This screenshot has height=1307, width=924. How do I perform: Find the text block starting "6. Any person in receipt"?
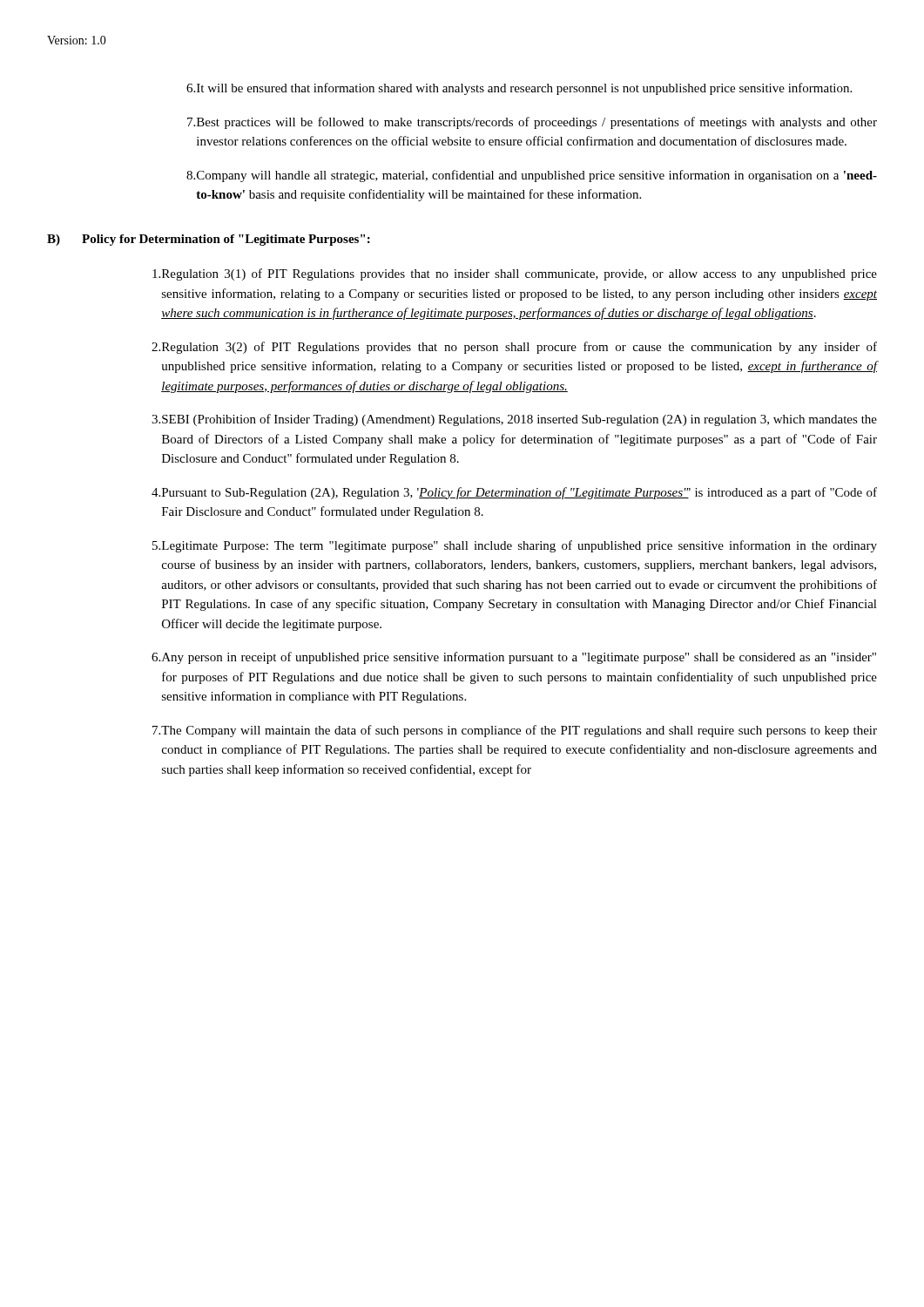(x=462, y=677)
